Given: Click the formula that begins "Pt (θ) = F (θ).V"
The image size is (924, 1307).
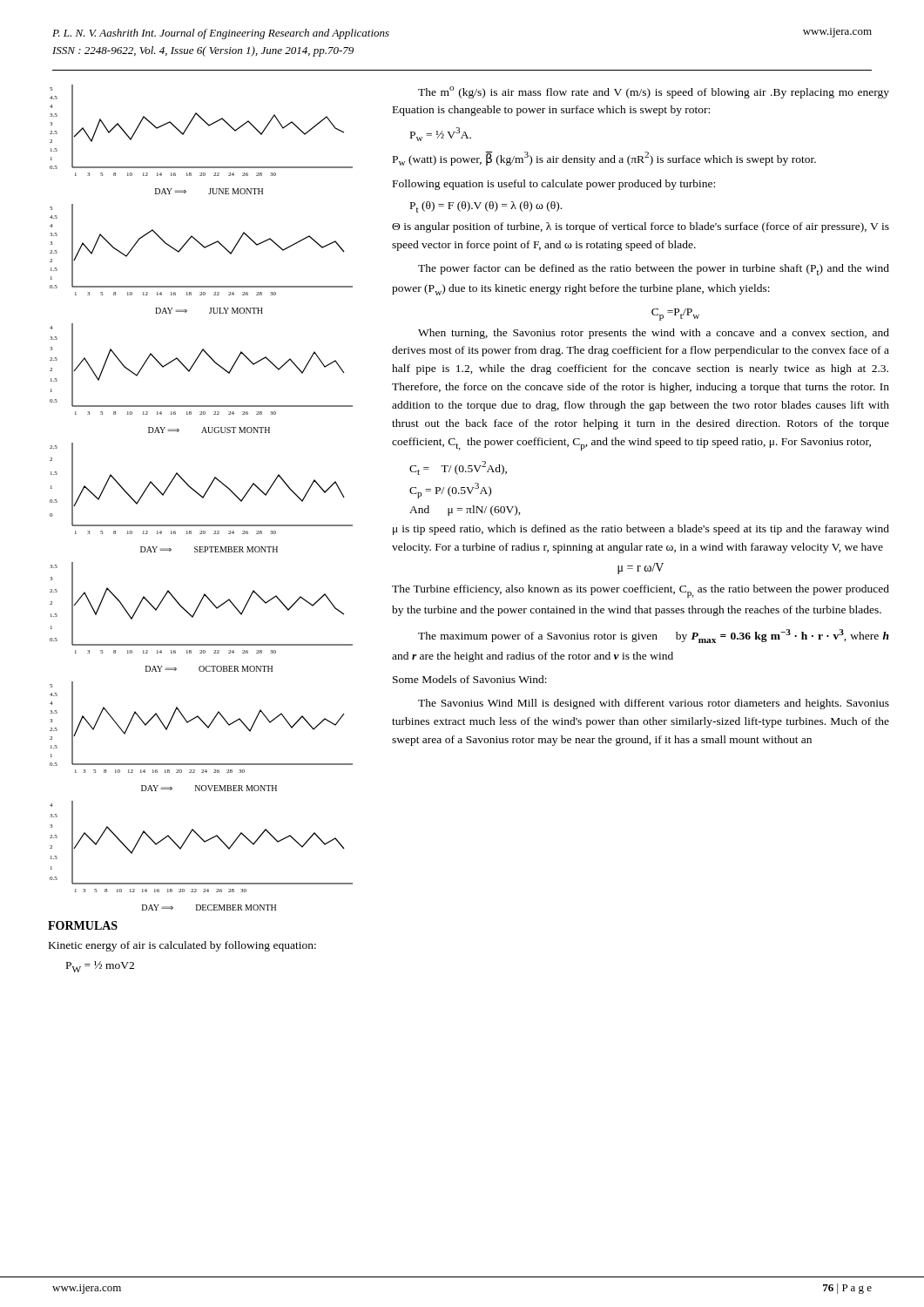Looking at the screenshot, I should (486, 206).
